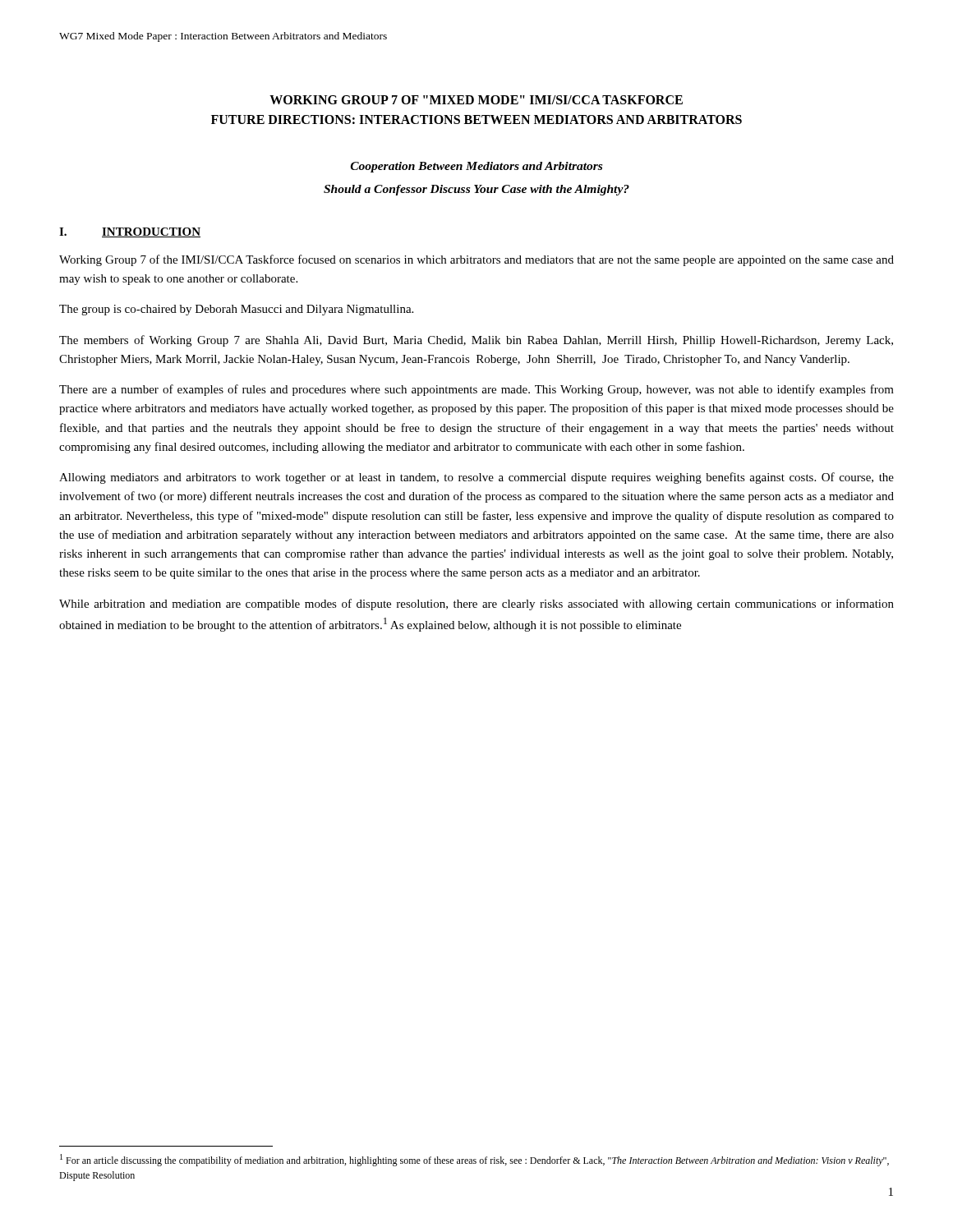Select the title with the text "WORKING GROUP 7 OF "MIXED MODE" IMI/SI/CCA TASKFORCE"
Screen dimensions: 1232x953
(476, 110)
